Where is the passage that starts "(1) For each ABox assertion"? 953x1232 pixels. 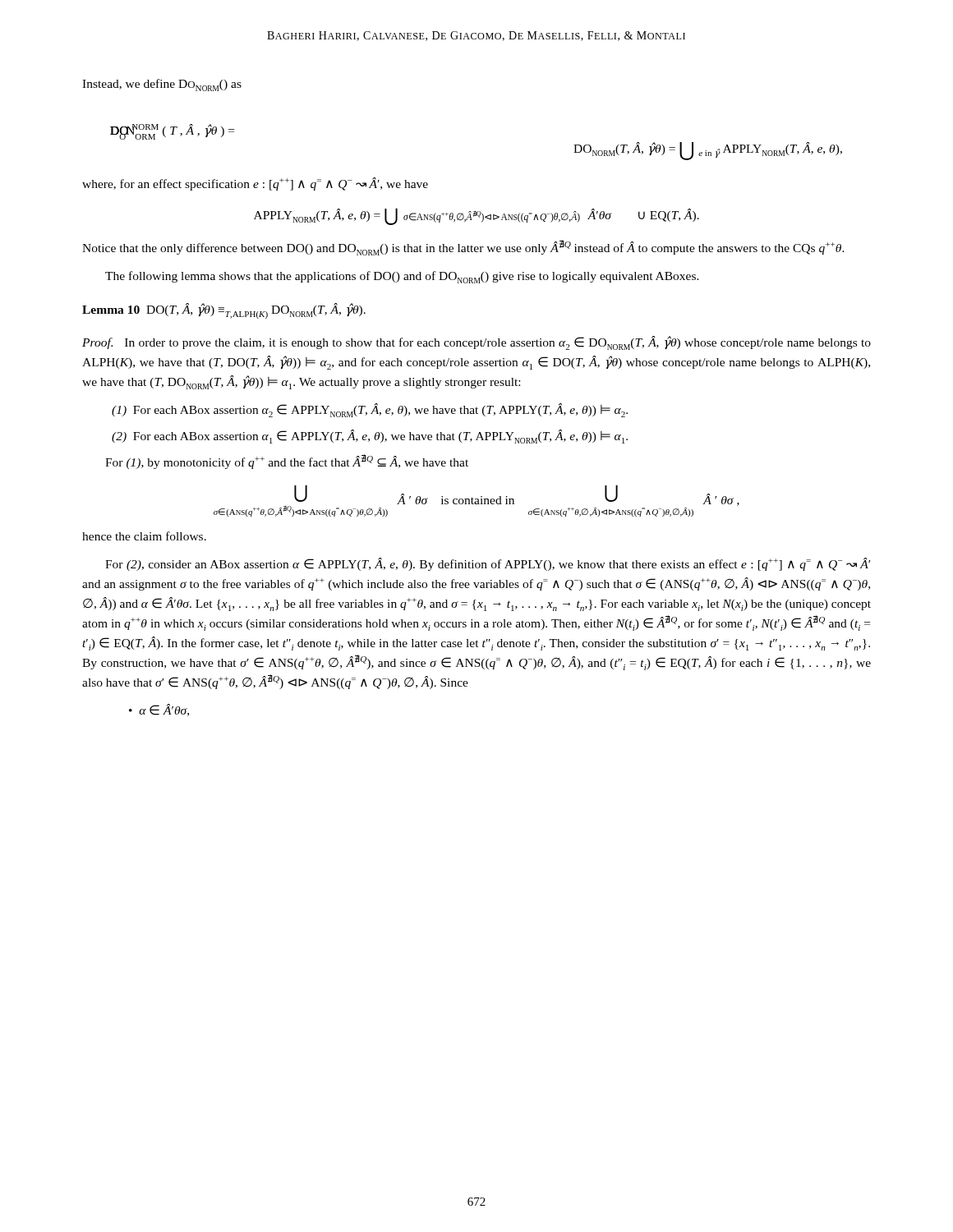370,410
